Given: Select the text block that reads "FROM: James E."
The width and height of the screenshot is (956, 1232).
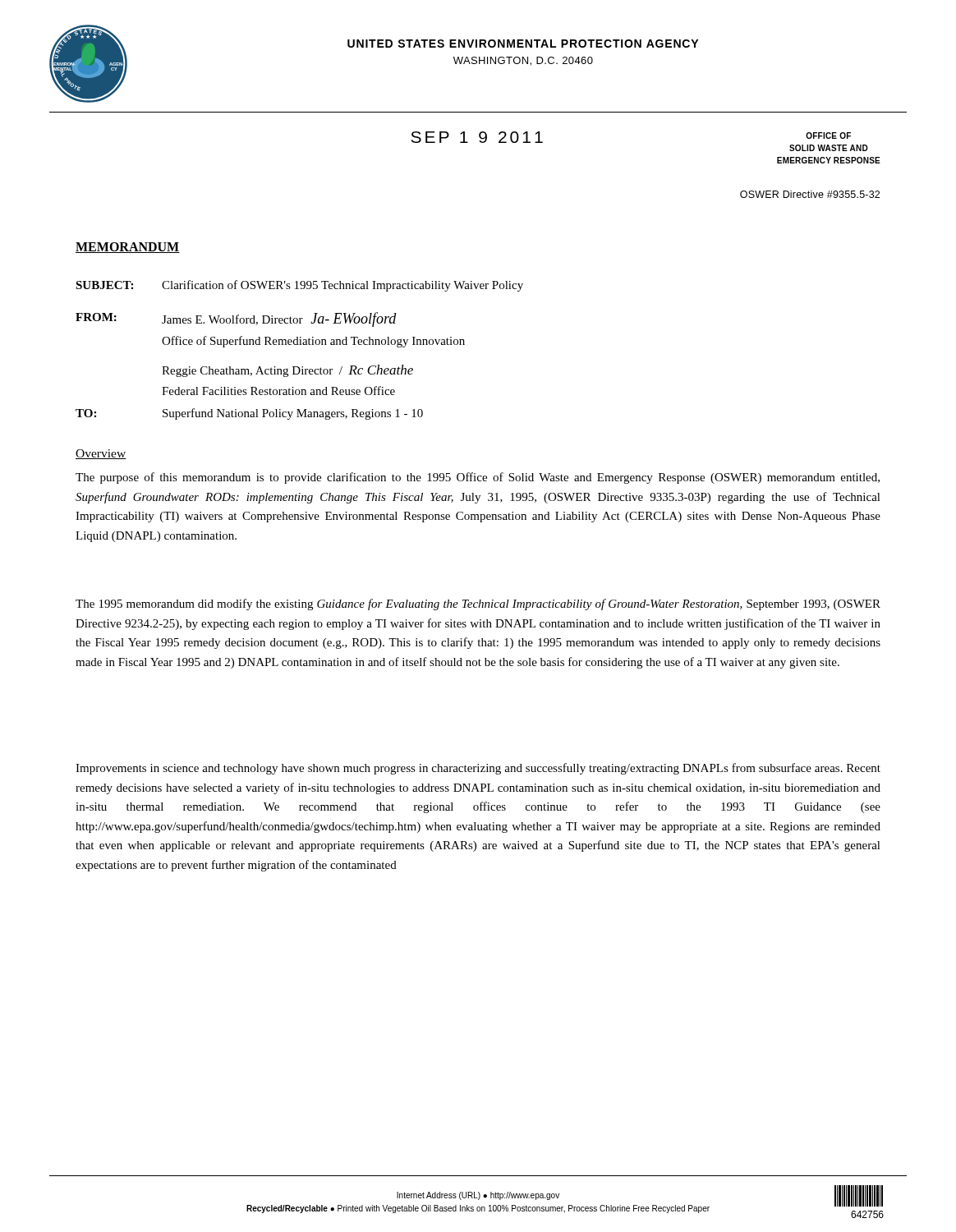Looking at the screenshot, I should click(236, 319).
